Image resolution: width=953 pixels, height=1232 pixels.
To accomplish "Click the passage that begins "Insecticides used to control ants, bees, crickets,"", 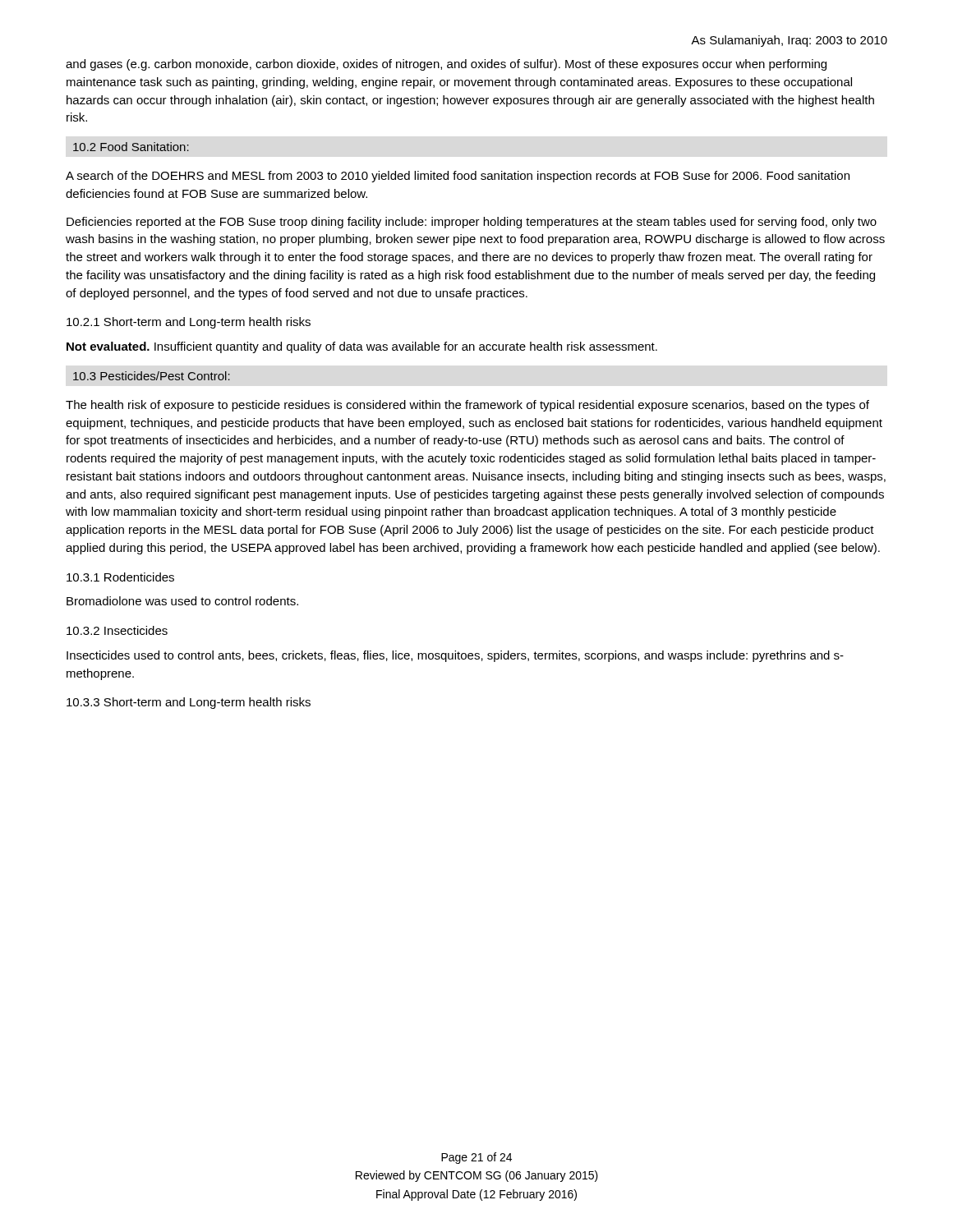I will click(476, 664).
